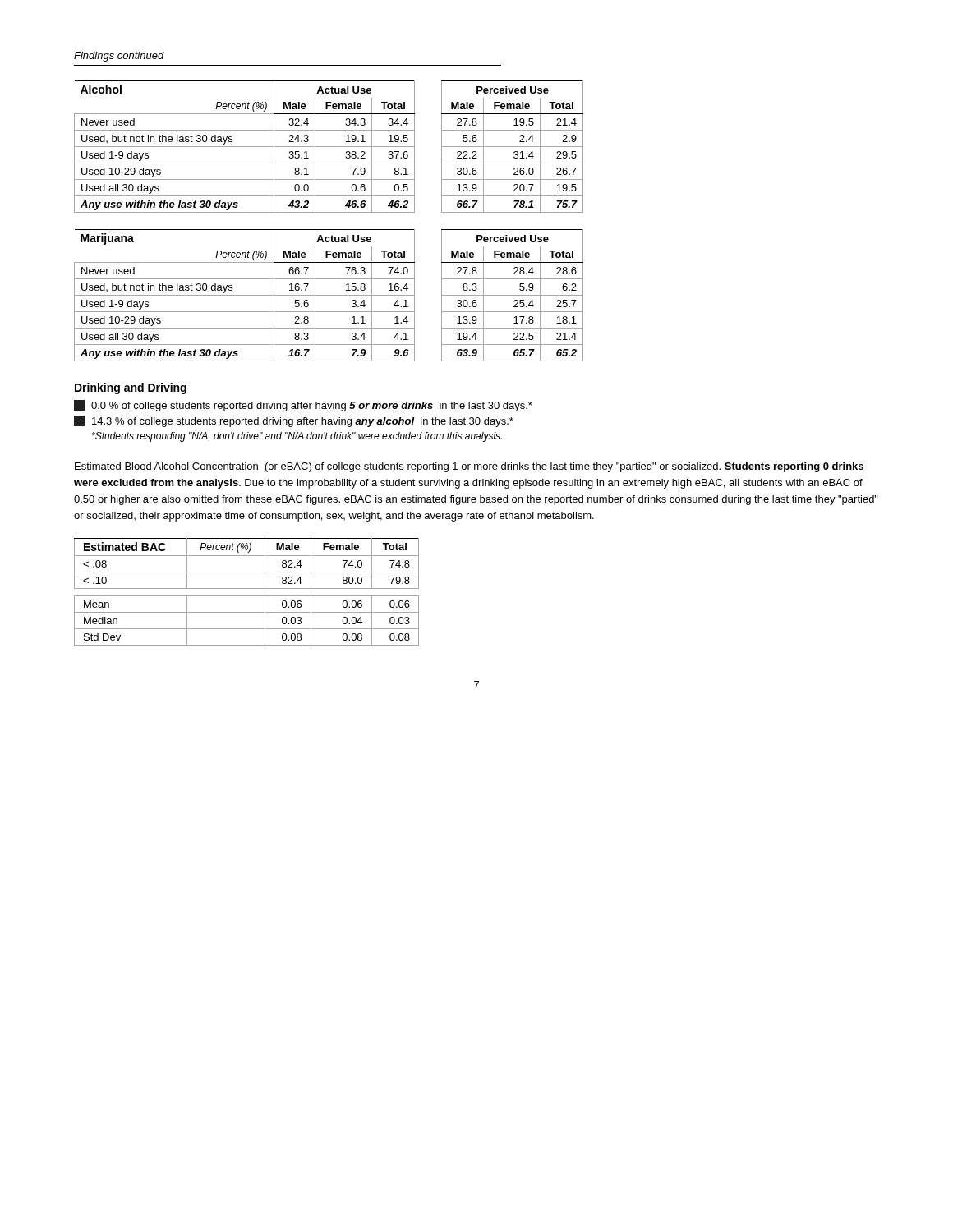The height and width of the screenshot is (1232, 953).
Task: Select the element starting "Estimated Blood Alcohol Concentration (or eBAC) of"
Action: pos(476,491)
